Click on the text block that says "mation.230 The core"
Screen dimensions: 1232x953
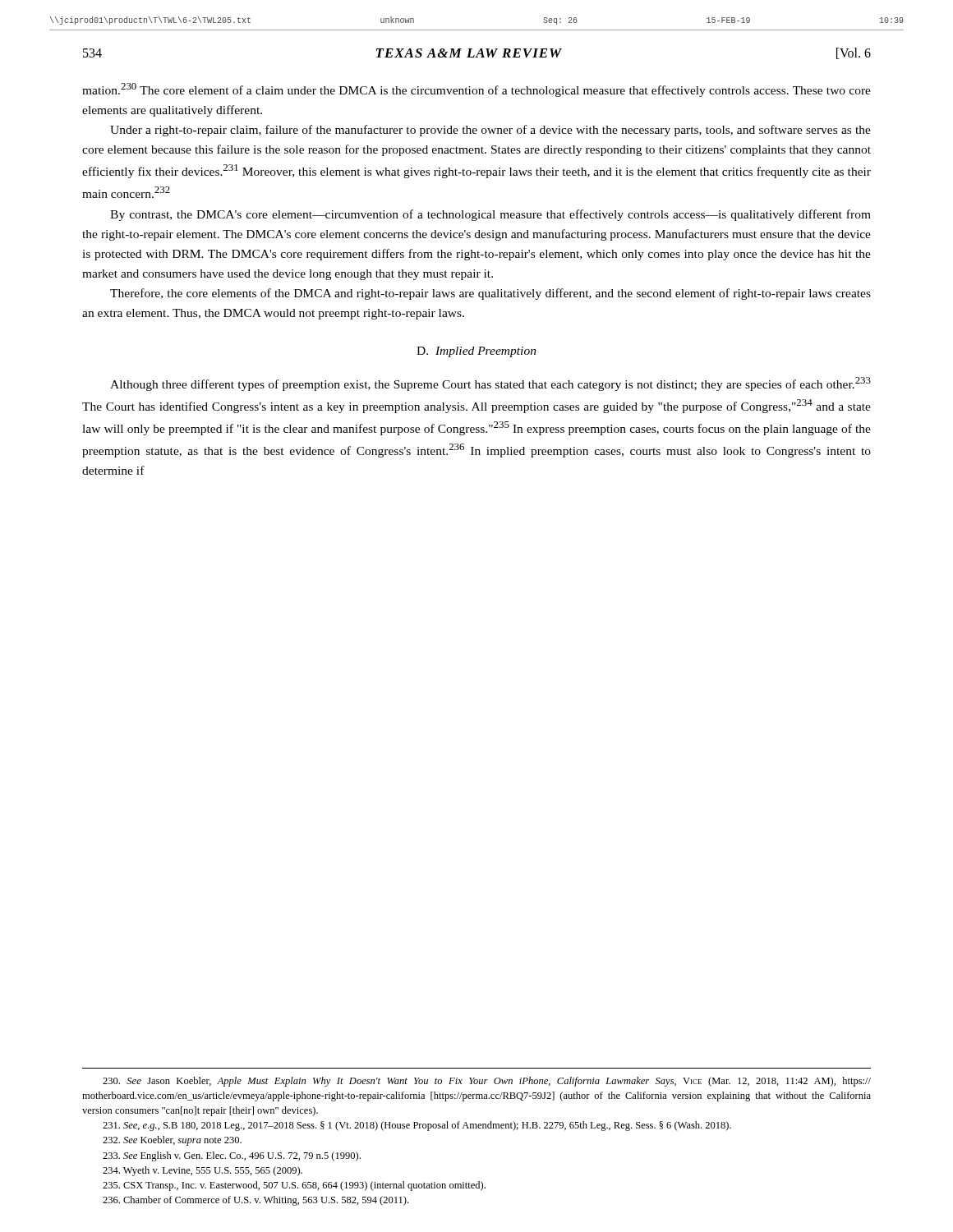click(476, 200)
